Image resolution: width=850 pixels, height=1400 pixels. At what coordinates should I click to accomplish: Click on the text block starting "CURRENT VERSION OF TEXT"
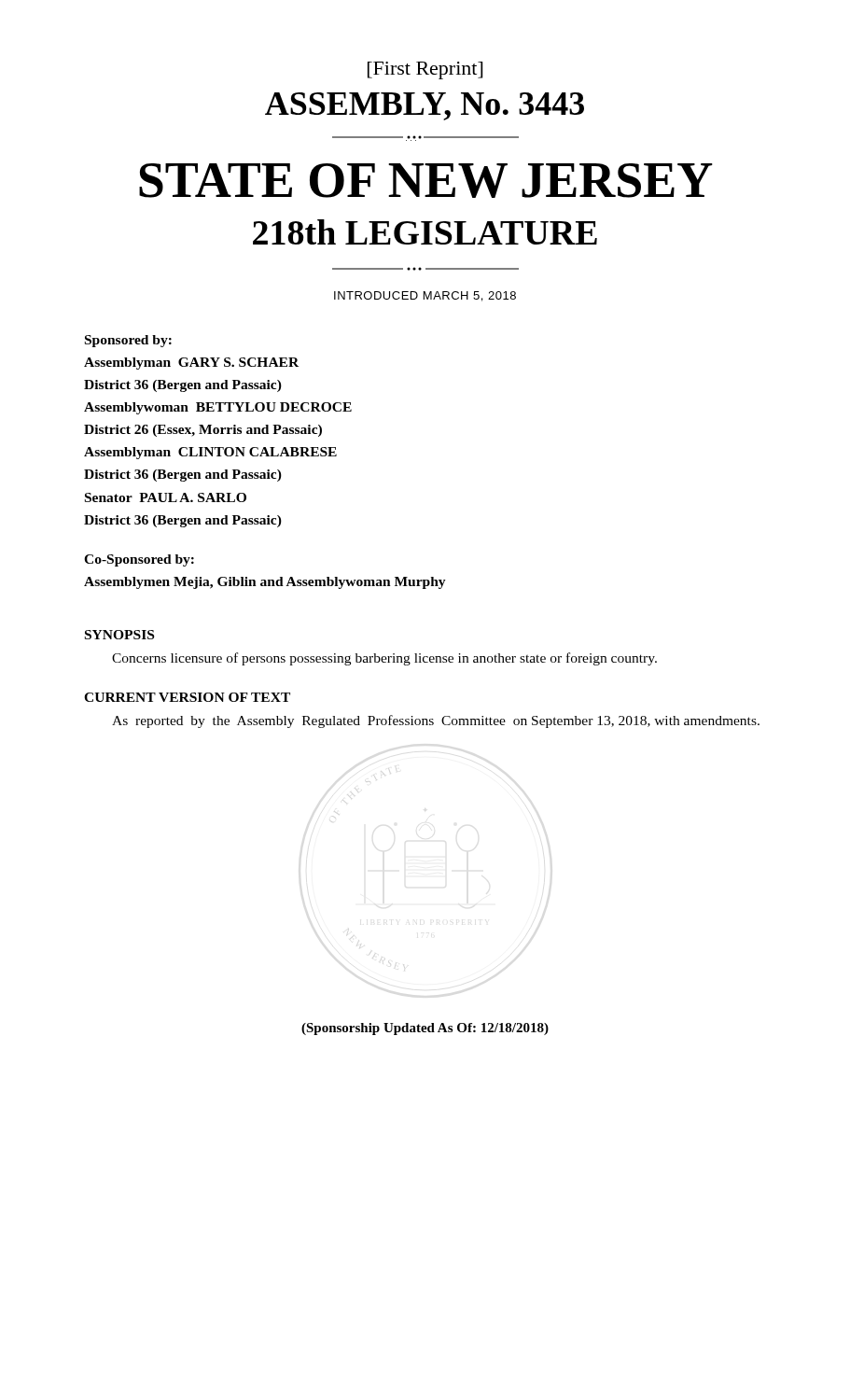click(x=187, y=697)
